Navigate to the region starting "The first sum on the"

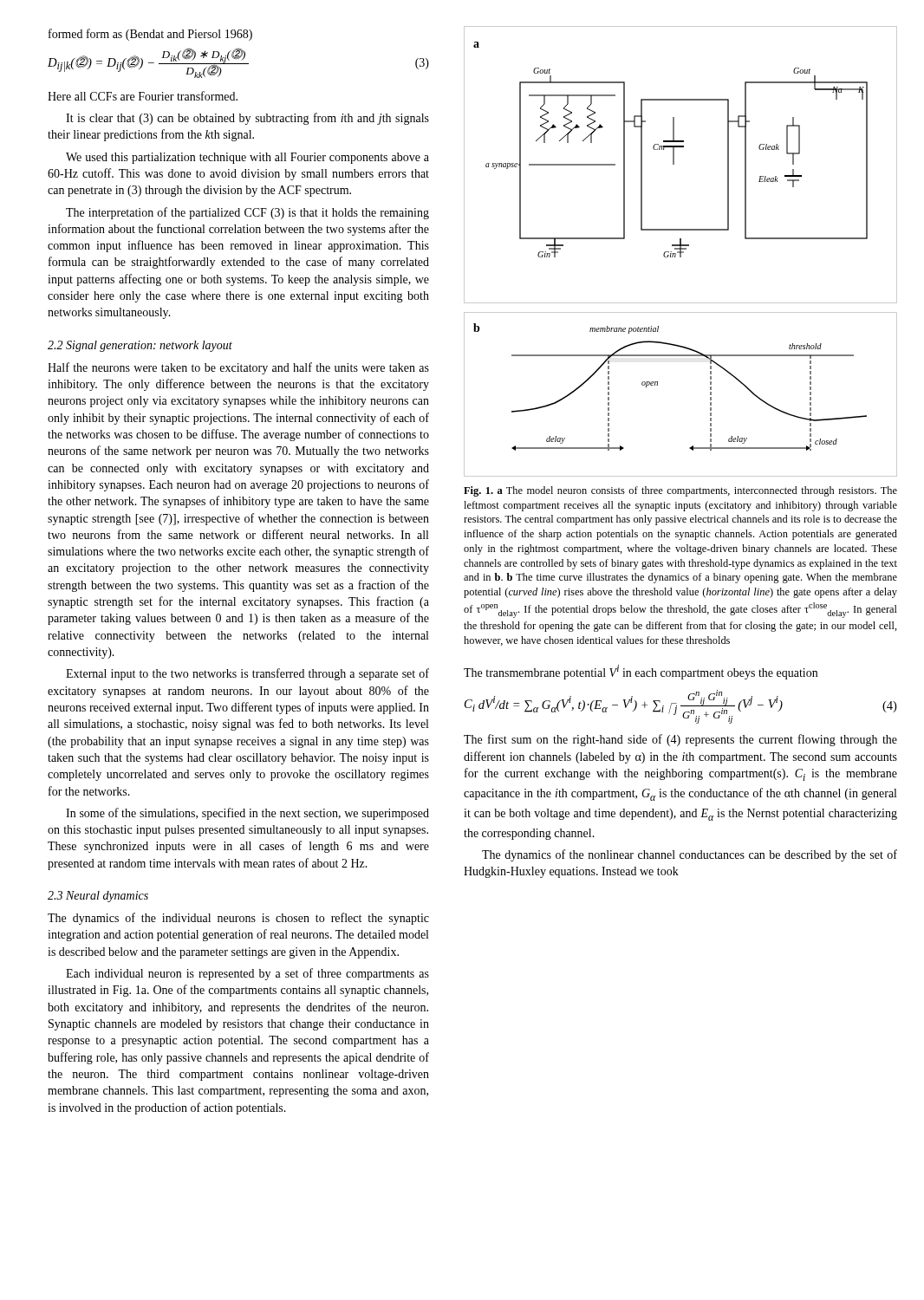680,806
